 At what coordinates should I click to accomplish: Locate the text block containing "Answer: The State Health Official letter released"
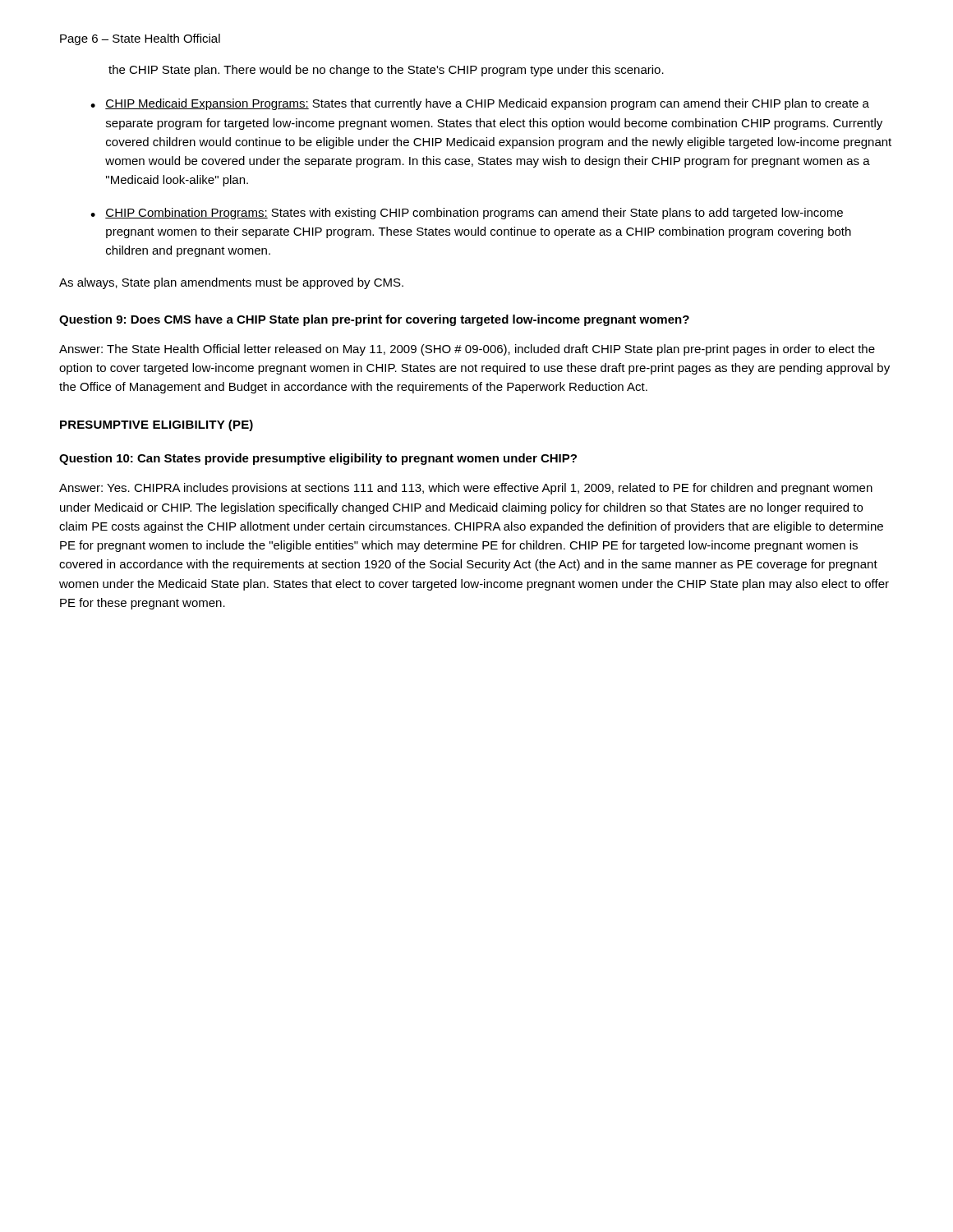pyautogui.click(x=475, y=367)
